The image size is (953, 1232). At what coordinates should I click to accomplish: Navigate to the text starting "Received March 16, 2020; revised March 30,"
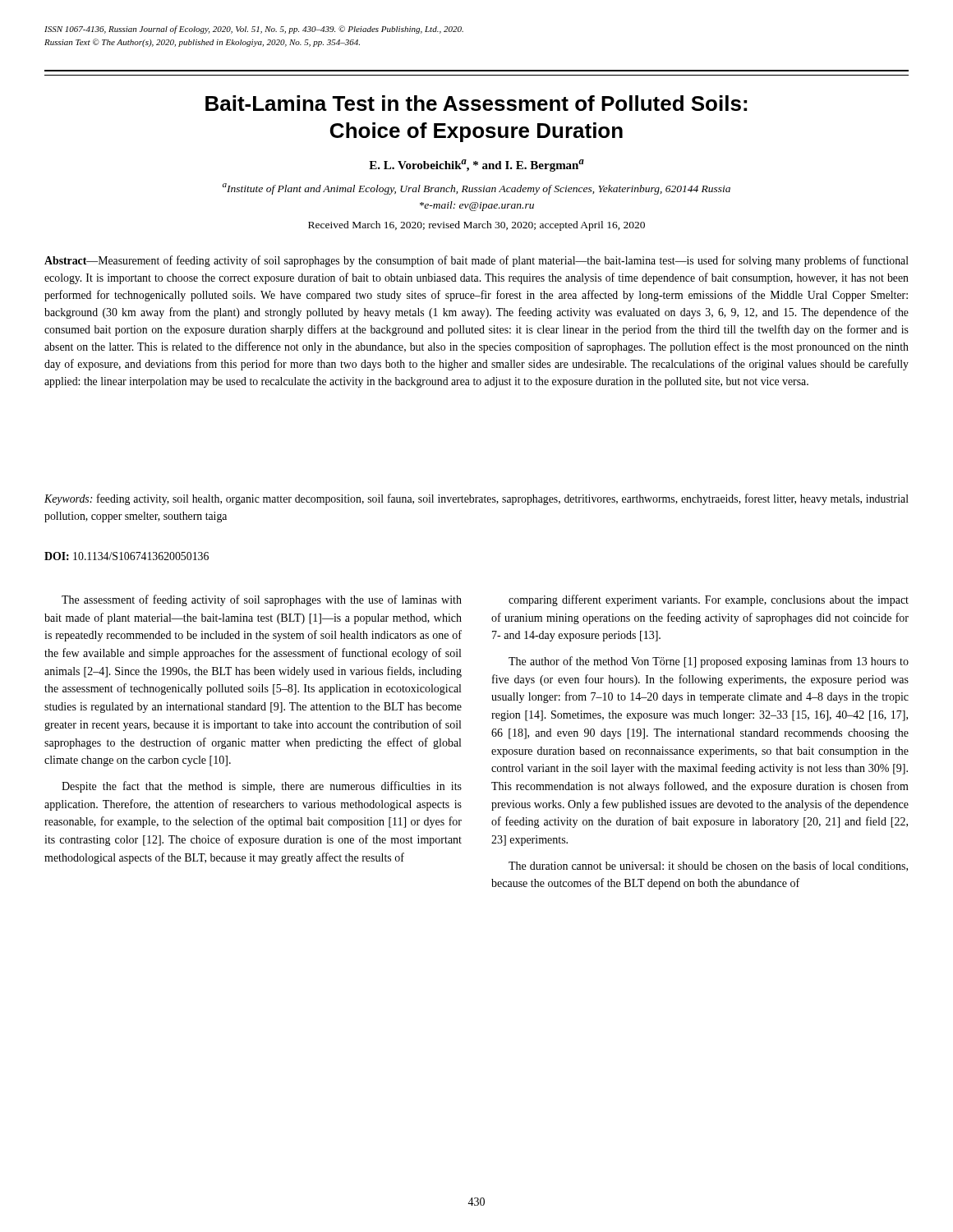pyautogui.click(x=476, y=225)
